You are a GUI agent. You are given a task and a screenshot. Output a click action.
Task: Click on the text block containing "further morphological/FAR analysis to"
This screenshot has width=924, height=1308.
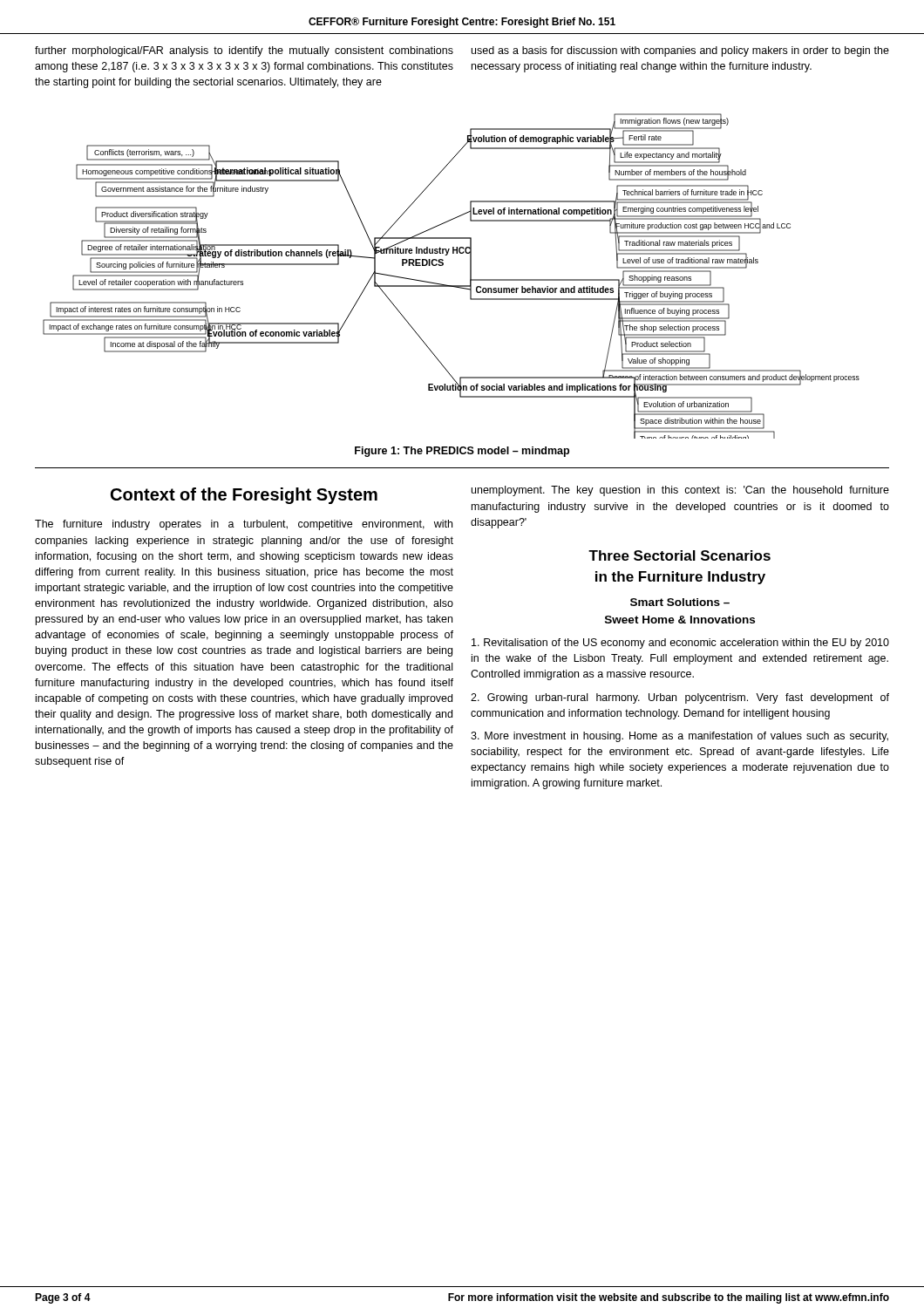244,66
